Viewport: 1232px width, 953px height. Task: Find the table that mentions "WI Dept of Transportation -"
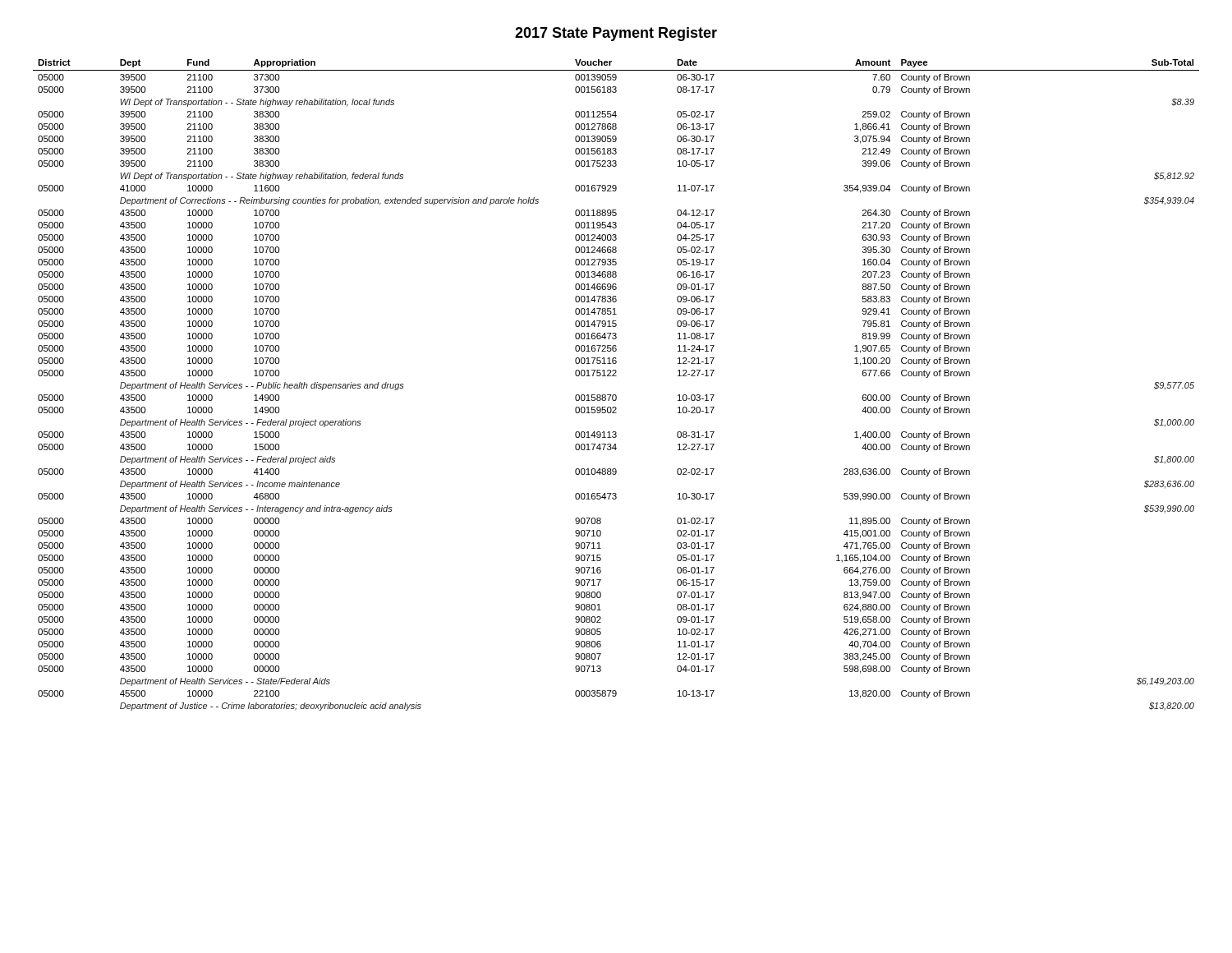click(616, 383)
